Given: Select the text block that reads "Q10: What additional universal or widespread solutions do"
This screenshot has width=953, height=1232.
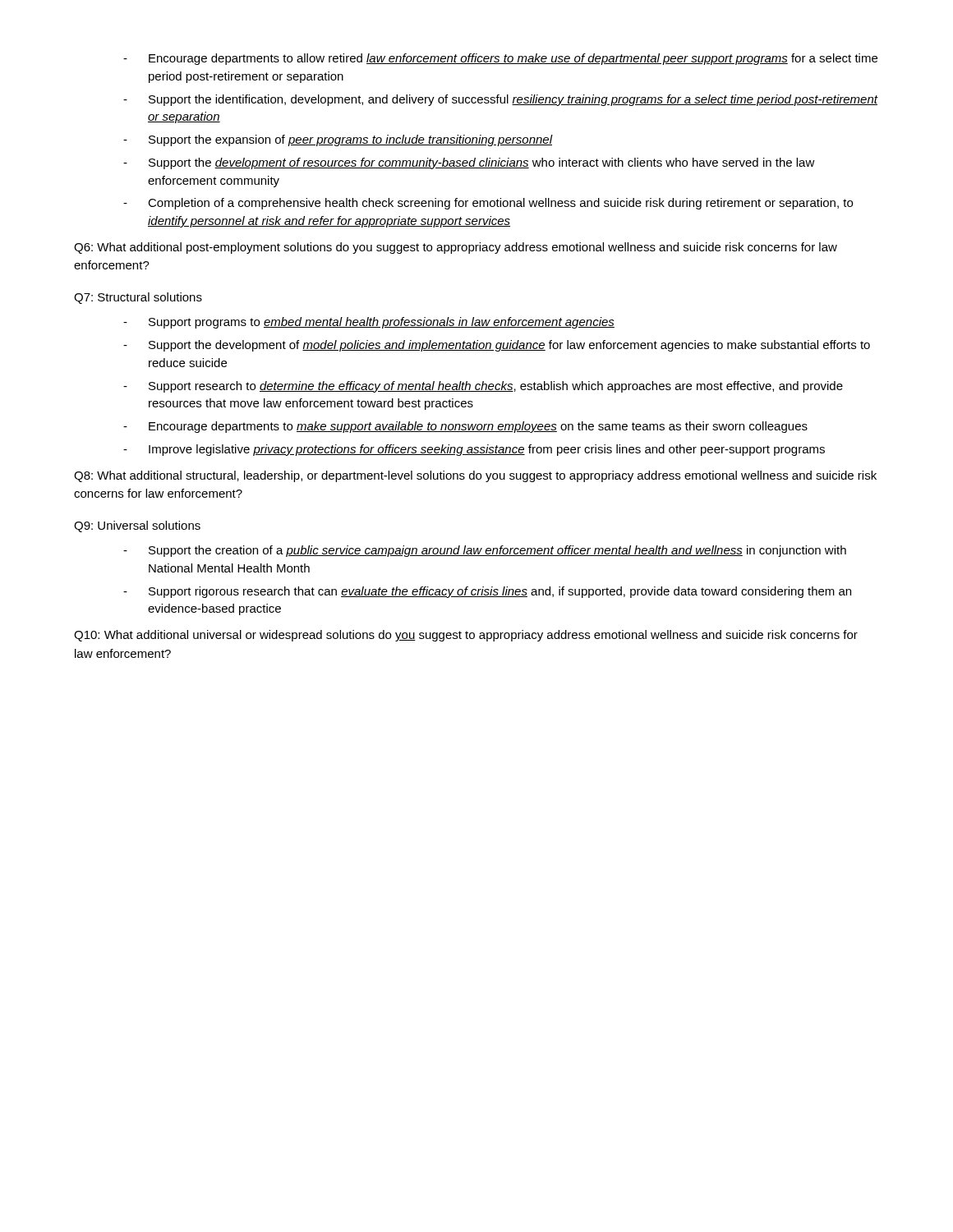Looking at the screenshot, I should coord(466,644).
